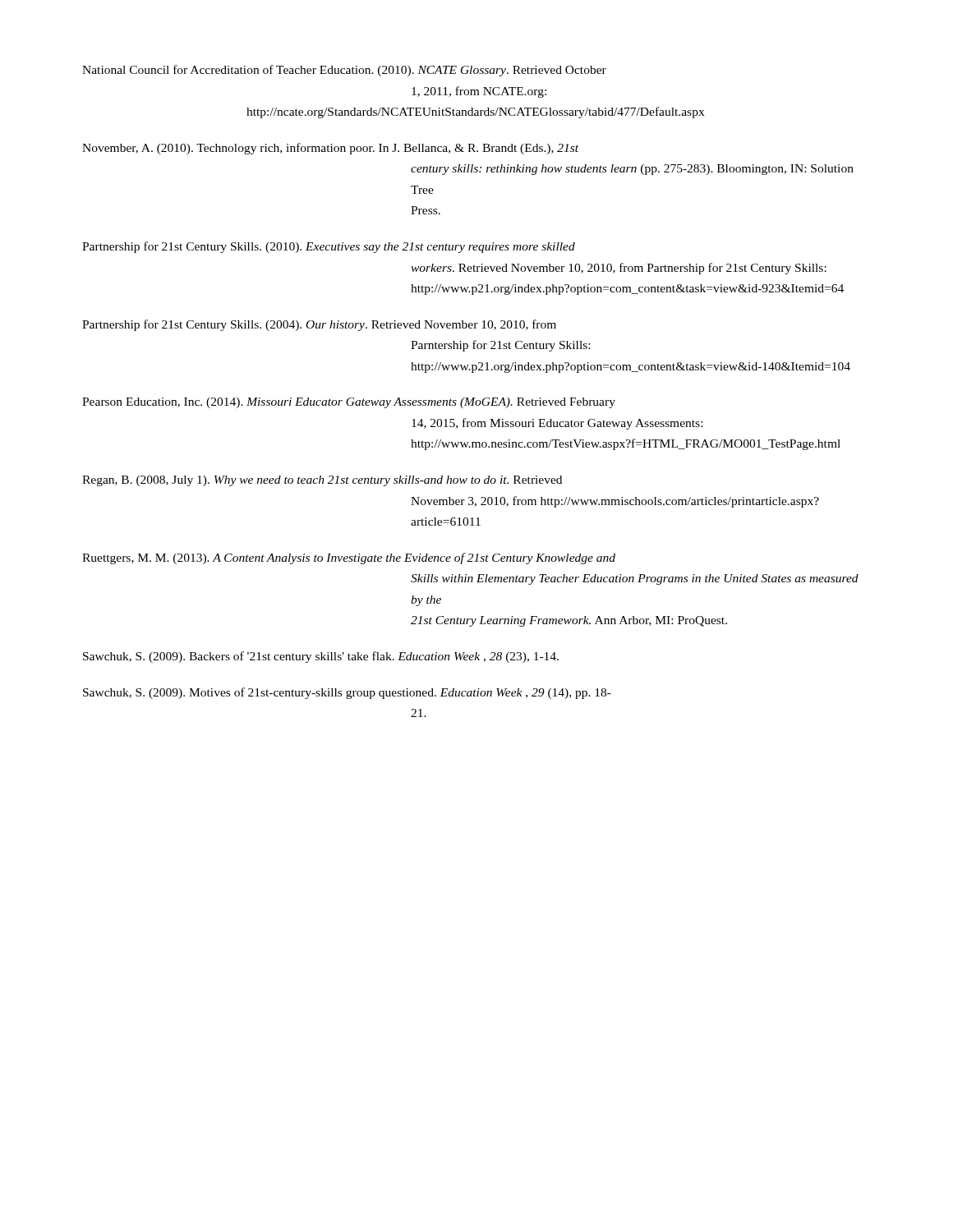Point to the text block starting "November, A. (2010). Technology rich, information poor. In"
Viewport: 953px width, 1232px height.
[x=476, y=179]
